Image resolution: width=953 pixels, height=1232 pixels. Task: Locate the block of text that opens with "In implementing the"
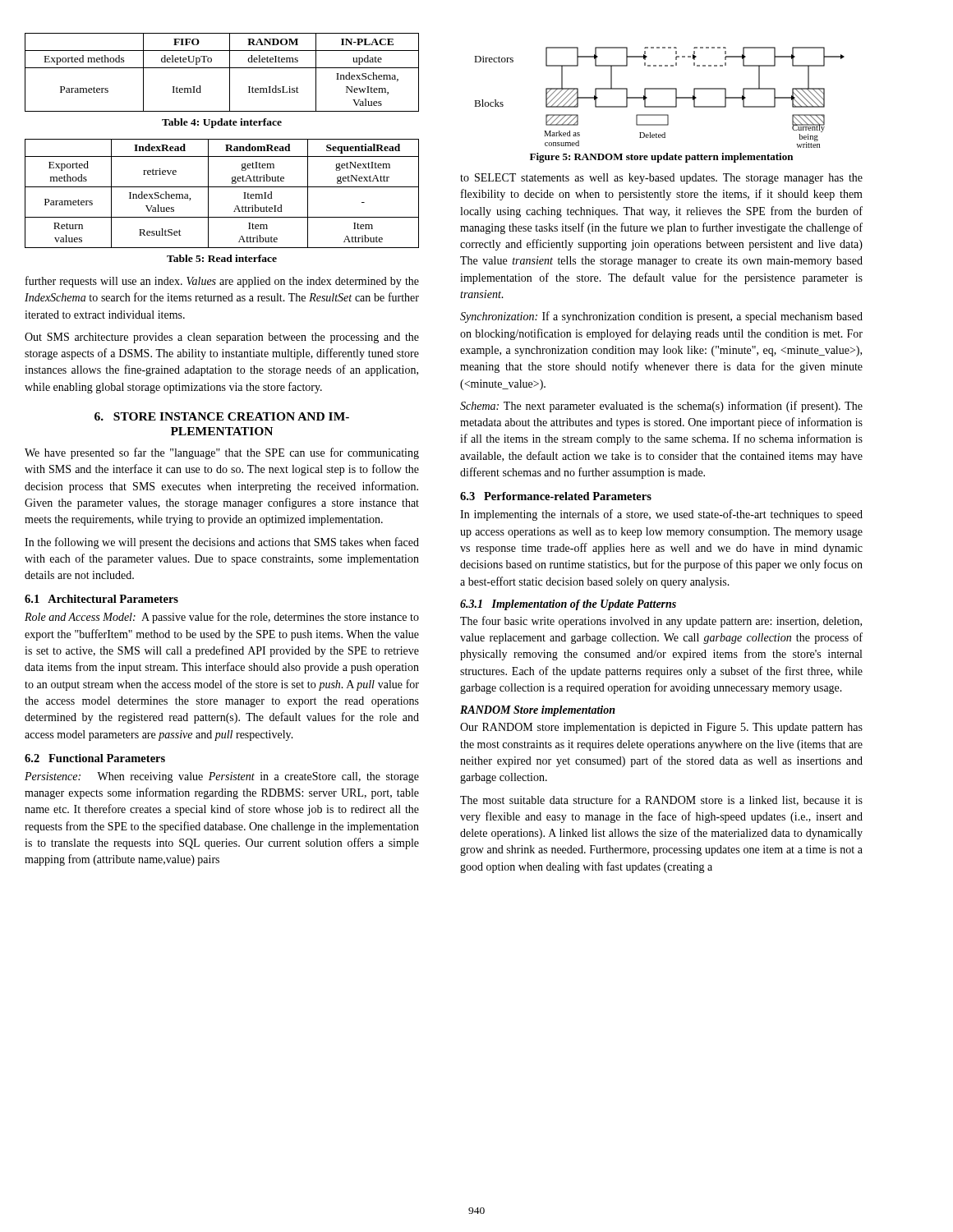click(661, 548)
